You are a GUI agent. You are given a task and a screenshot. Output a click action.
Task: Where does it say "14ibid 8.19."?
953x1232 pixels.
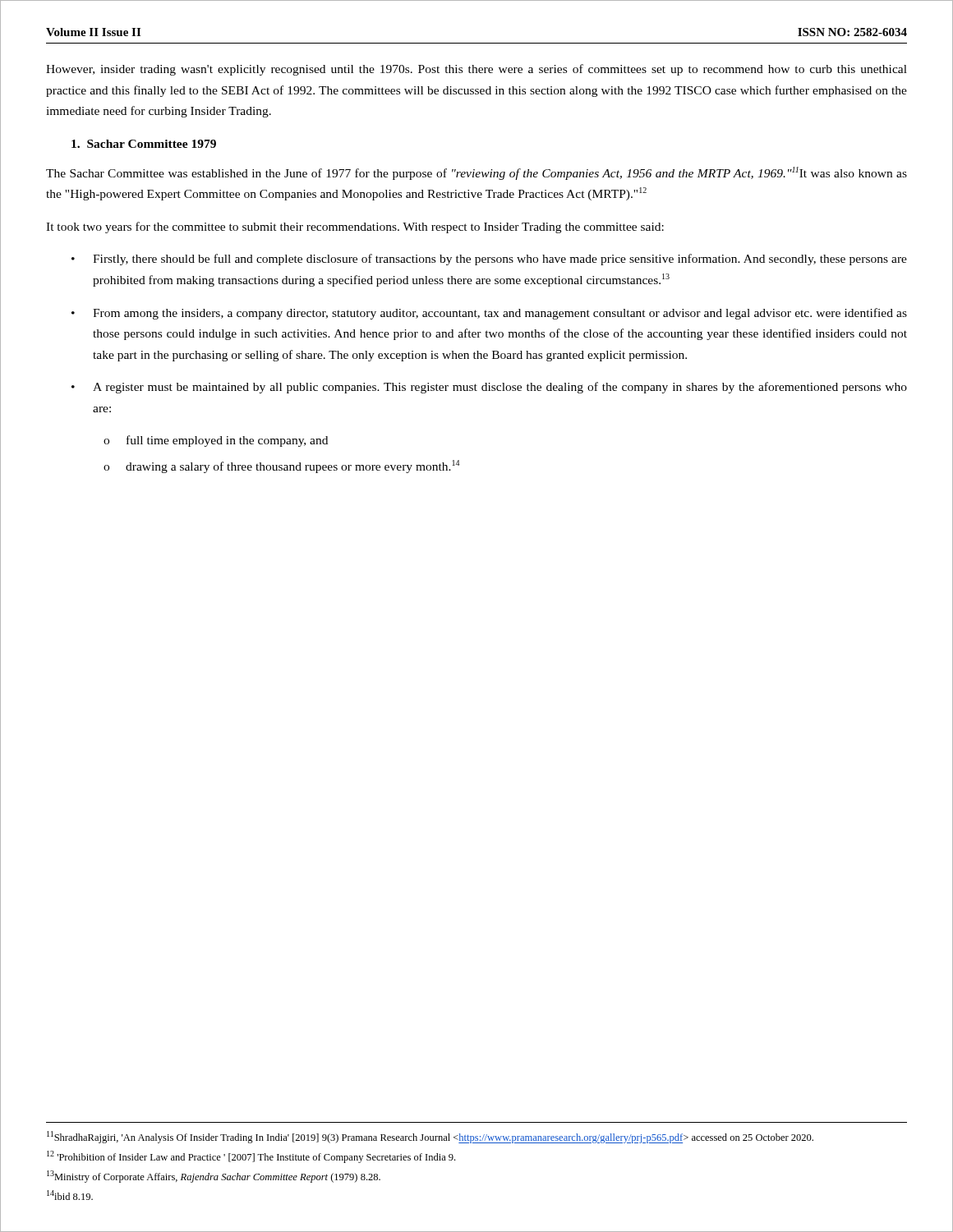coord(70,1196)
